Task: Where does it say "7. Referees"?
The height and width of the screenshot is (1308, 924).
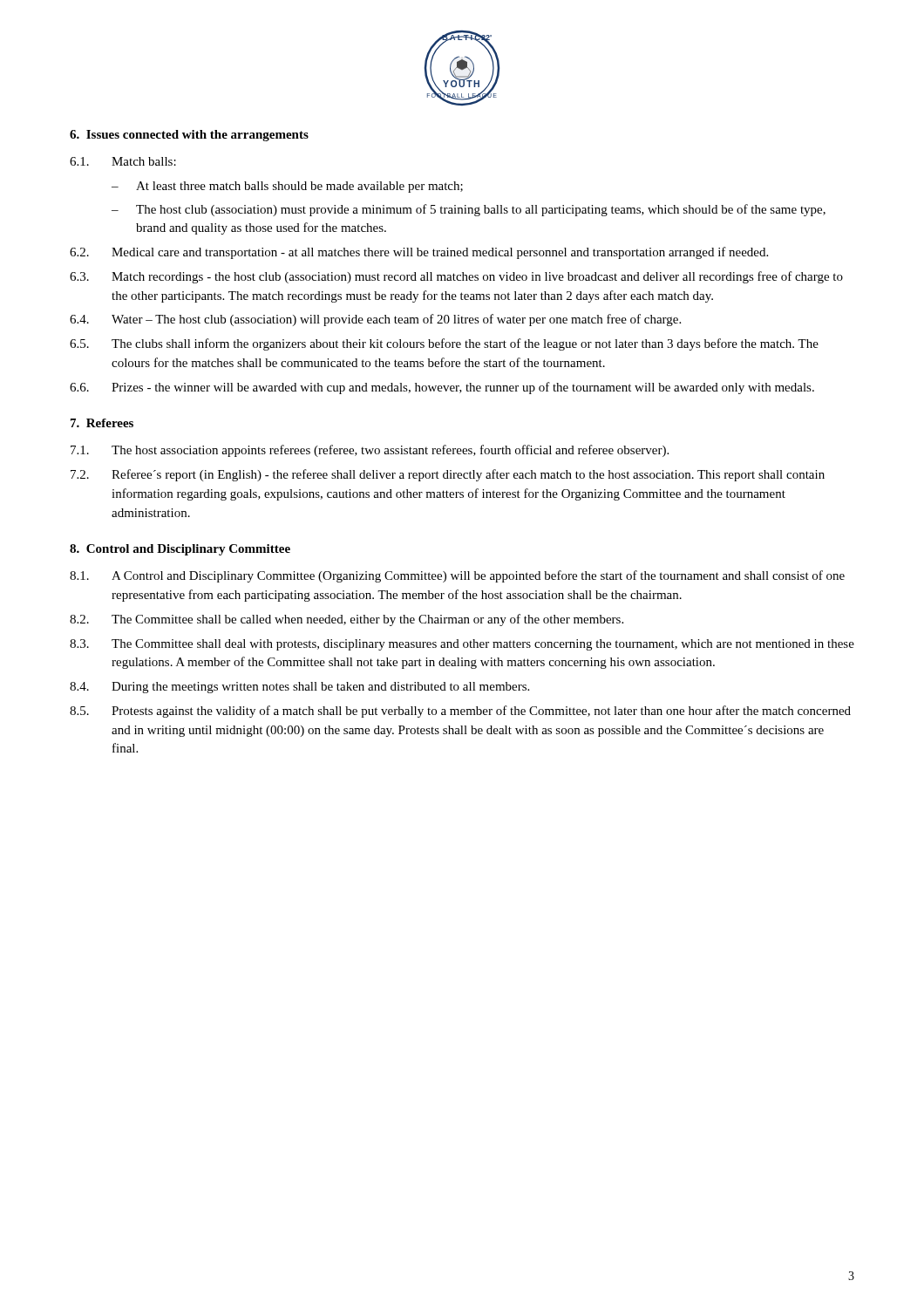Action: point(102,423)
